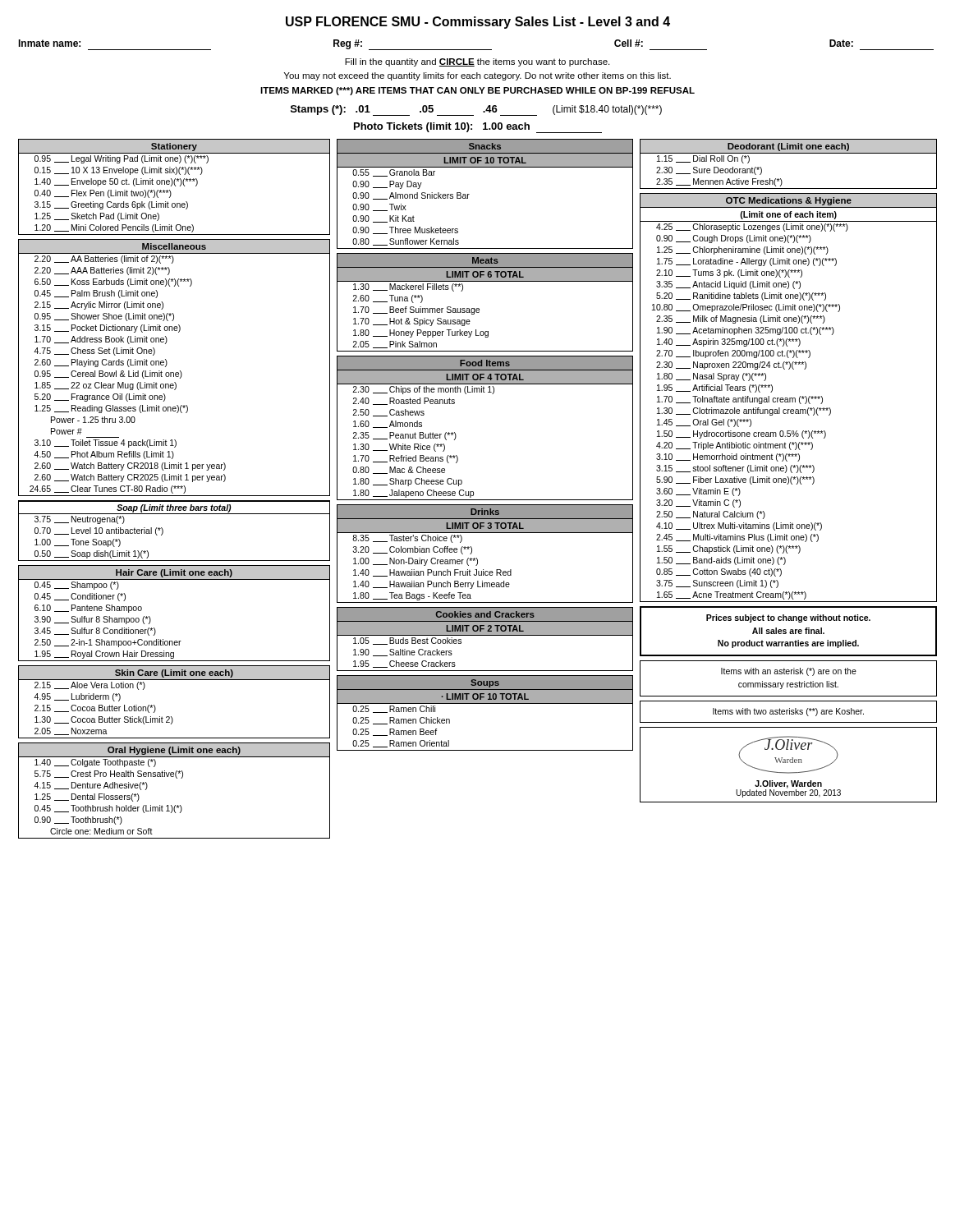This screenshot has height=1232, width=955.
Task: Locate the block of text that opens with "Fill in the quantity and CIRCLE"
Action: pyautogui.click(x=477, y=76)
